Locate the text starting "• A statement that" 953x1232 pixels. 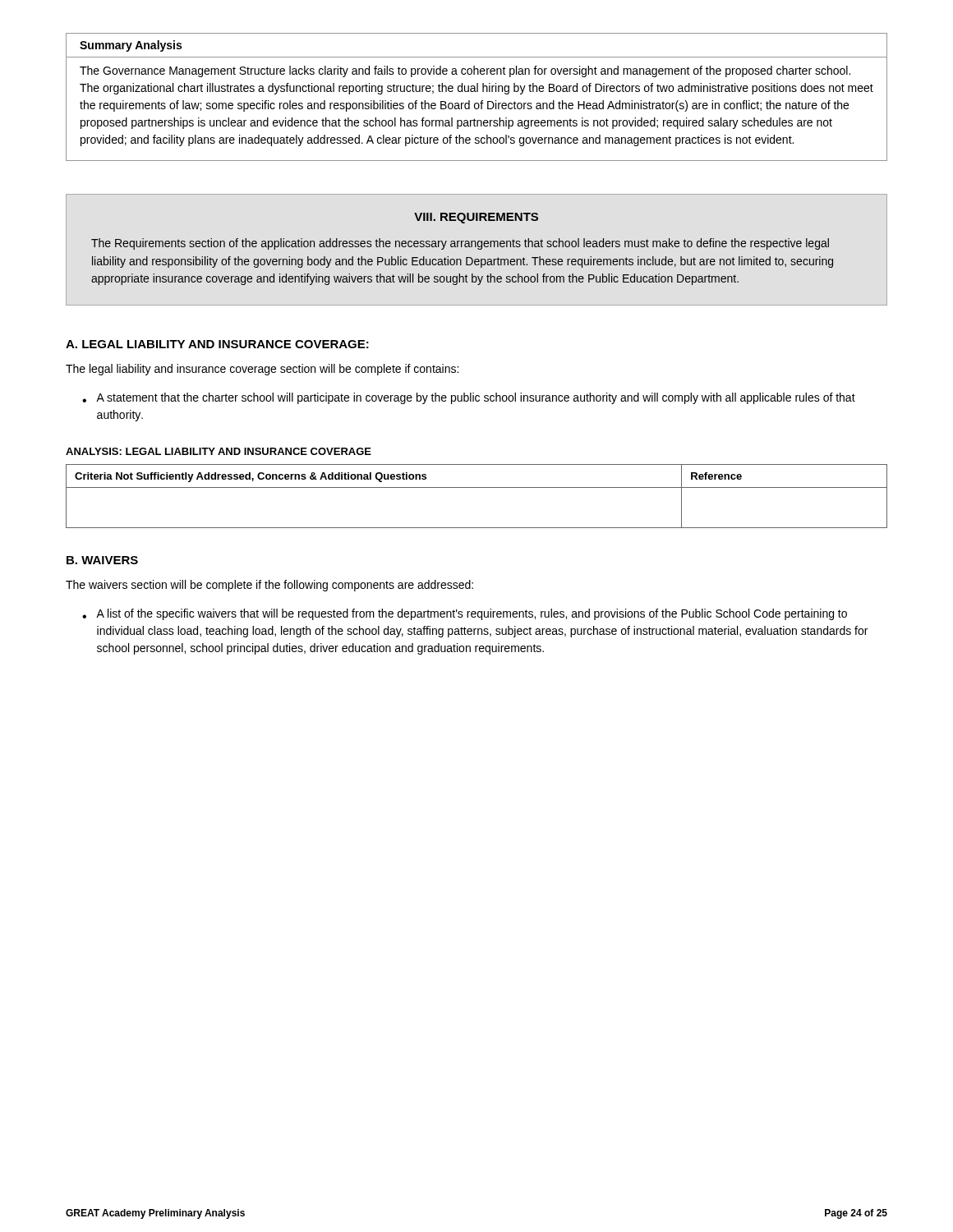pyautogui.click(x=485, y=407)
